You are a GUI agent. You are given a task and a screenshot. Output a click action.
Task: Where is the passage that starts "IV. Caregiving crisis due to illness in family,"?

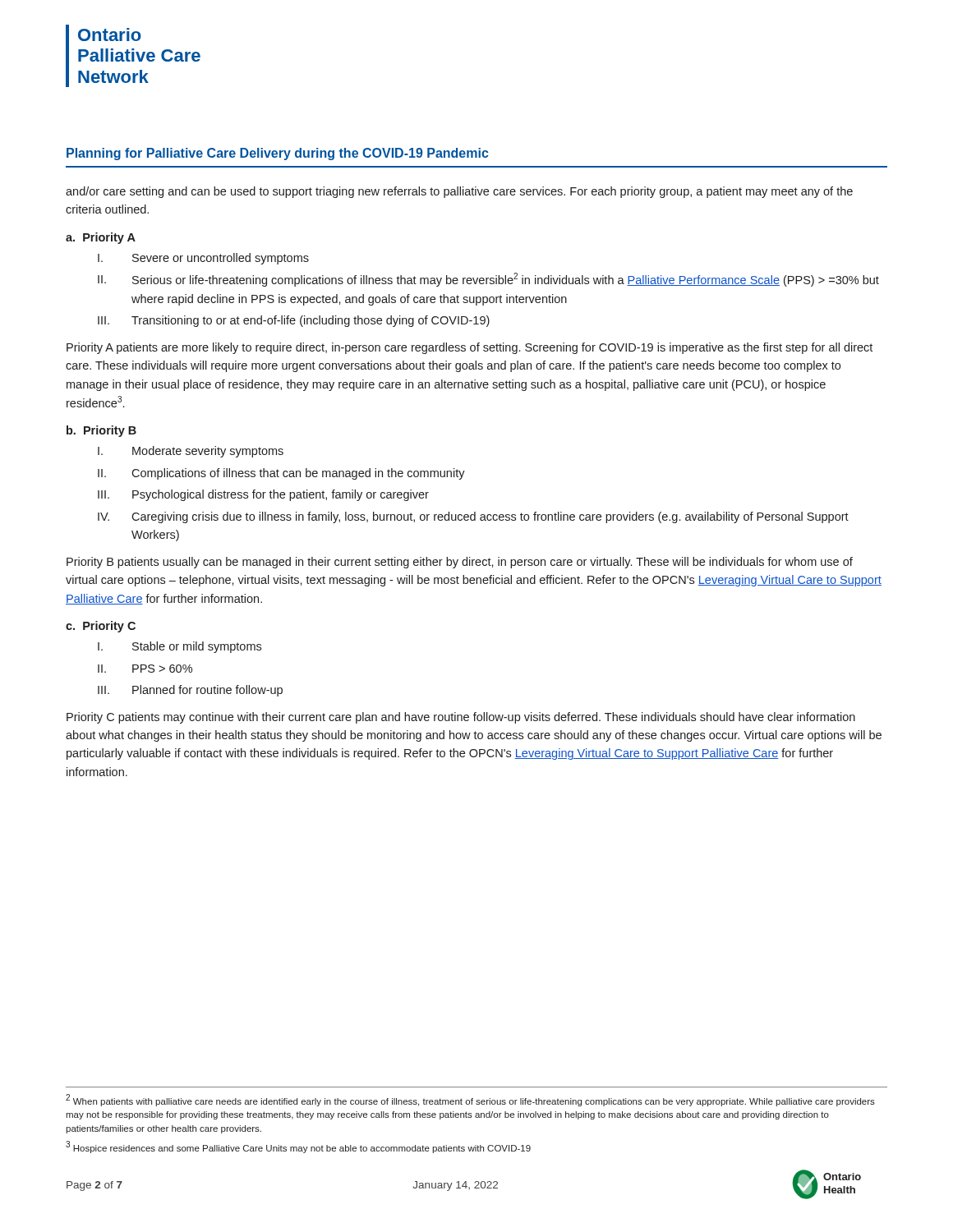point(492,526)
